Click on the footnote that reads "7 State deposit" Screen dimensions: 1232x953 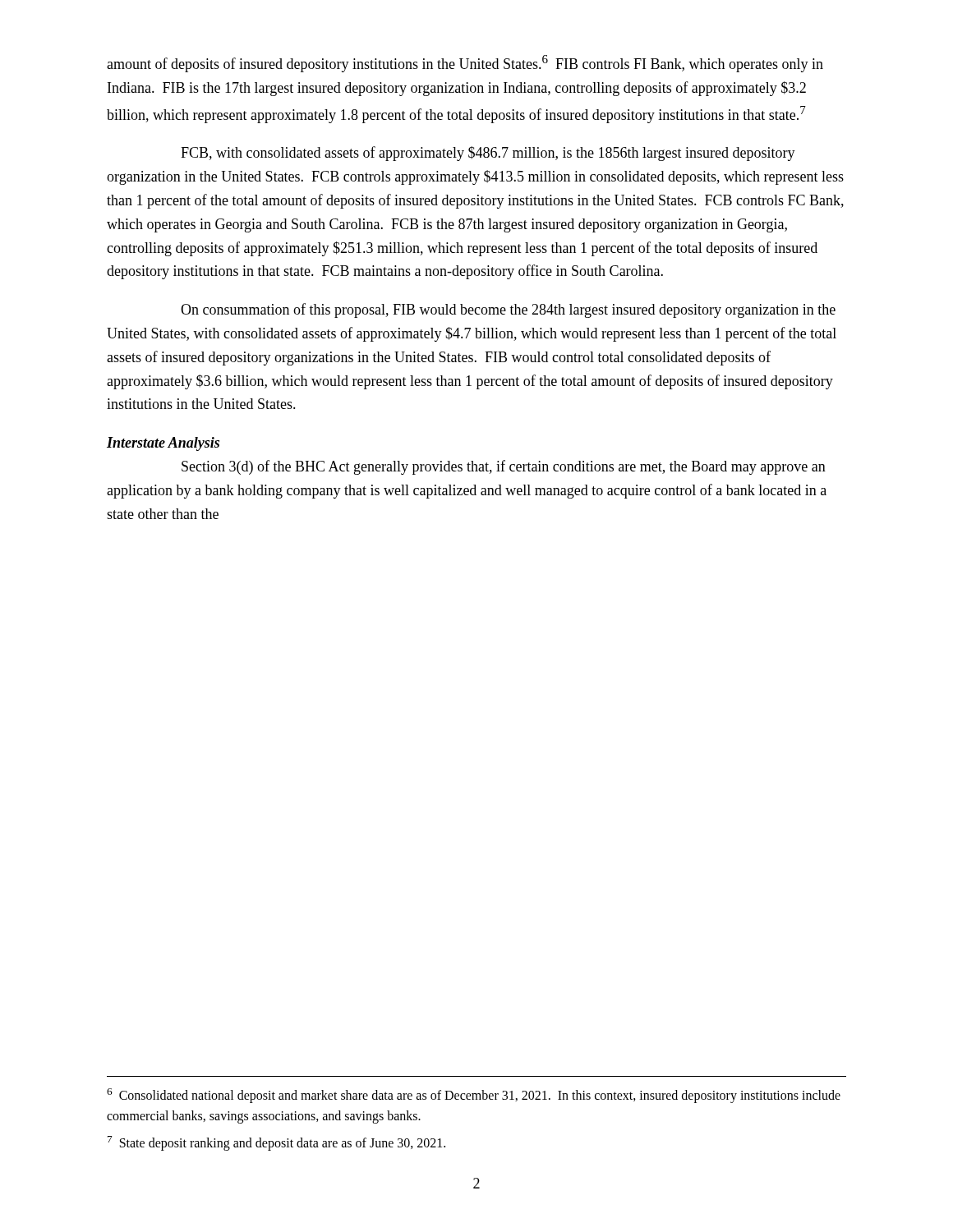[x=277, y=1141]
